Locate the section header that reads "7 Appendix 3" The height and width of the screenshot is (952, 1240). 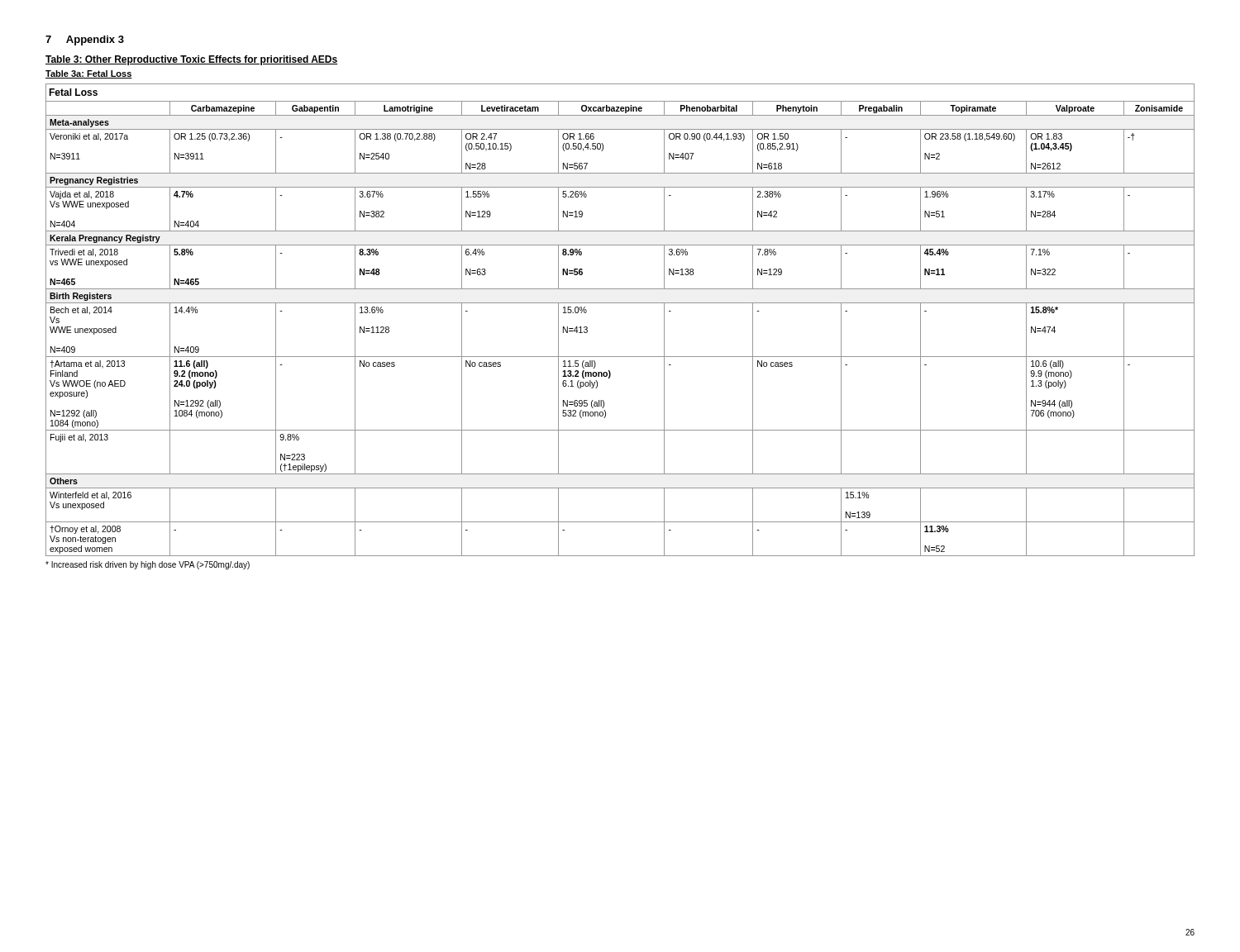click(85, 39)
